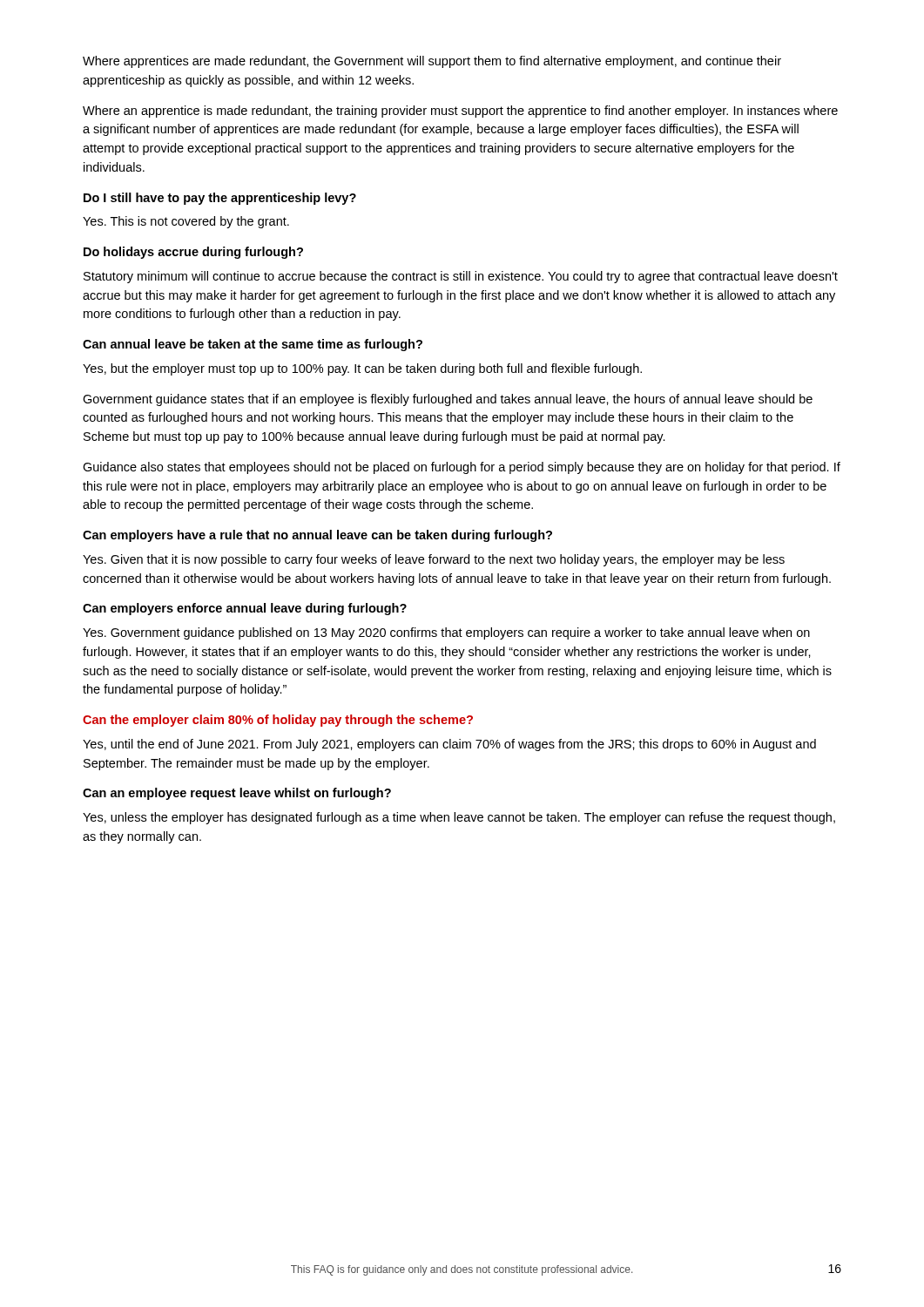Point to the text block starting "Can employers have a rule that no annual"
This screenshot has height=1307, width=924.
[318, 535]
